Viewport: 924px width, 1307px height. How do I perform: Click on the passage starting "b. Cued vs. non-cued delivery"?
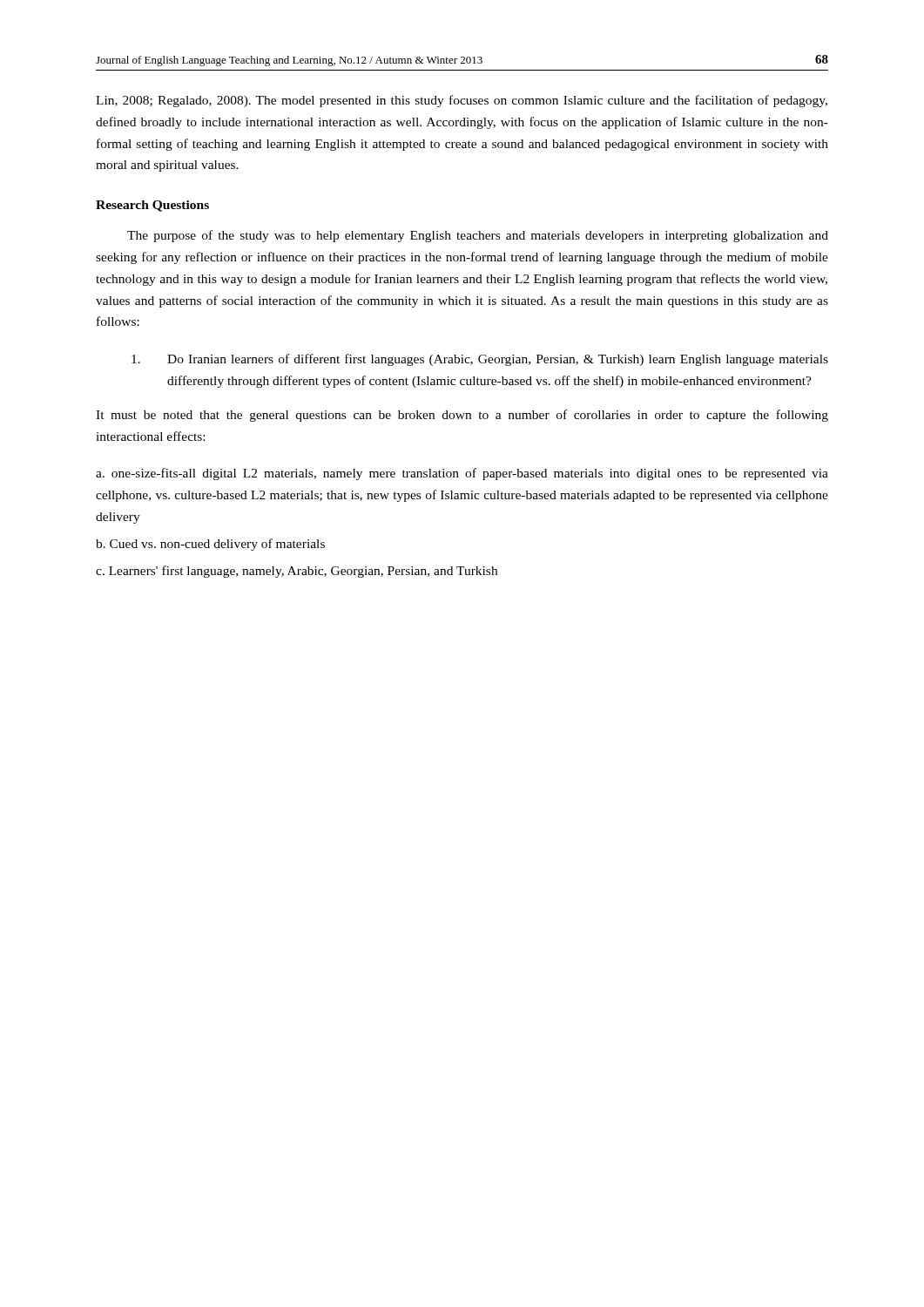(x=211, y=543)
